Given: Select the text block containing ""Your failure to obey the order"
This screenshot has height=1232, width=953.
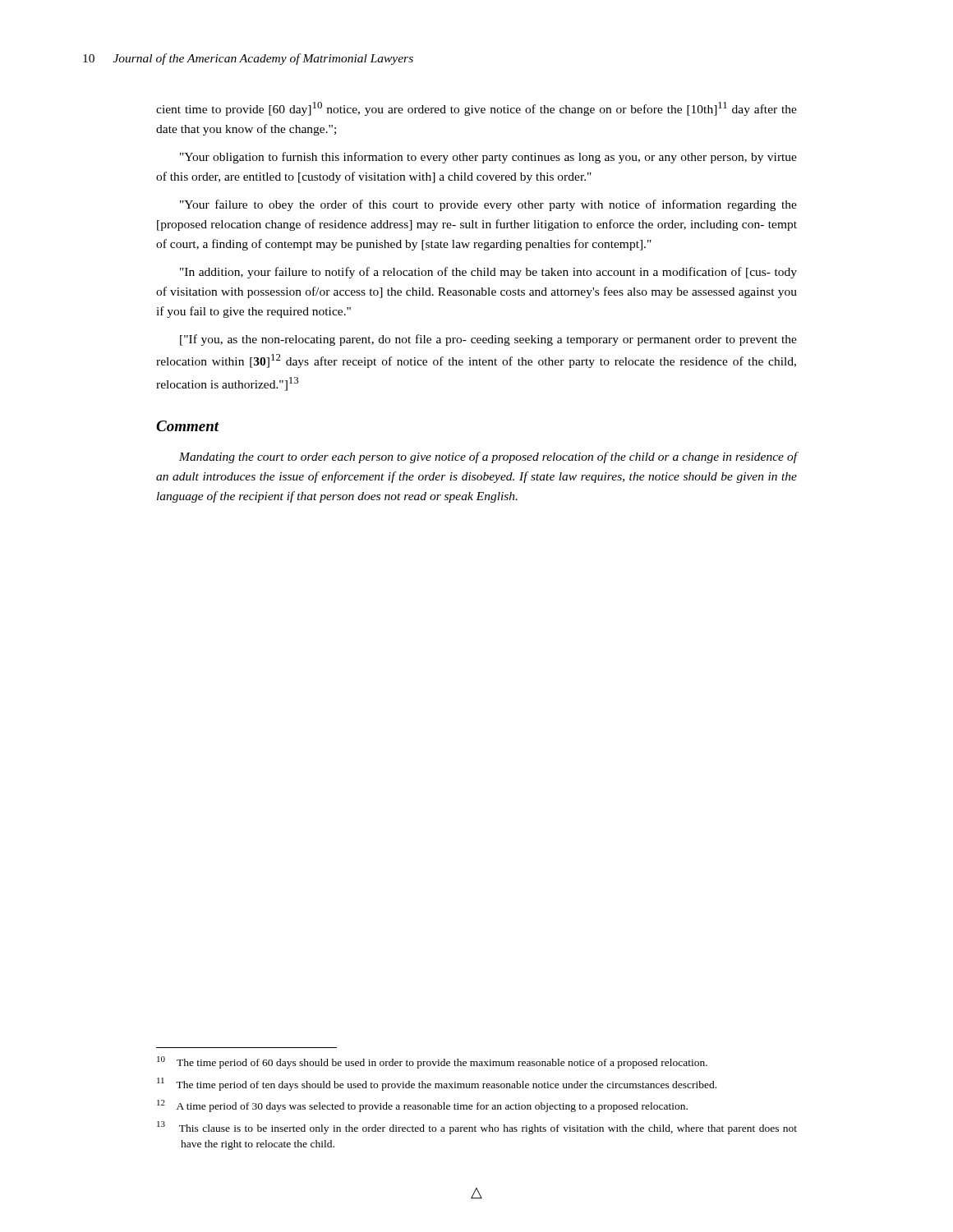Looking at the screenshot, I should [476, 224].
